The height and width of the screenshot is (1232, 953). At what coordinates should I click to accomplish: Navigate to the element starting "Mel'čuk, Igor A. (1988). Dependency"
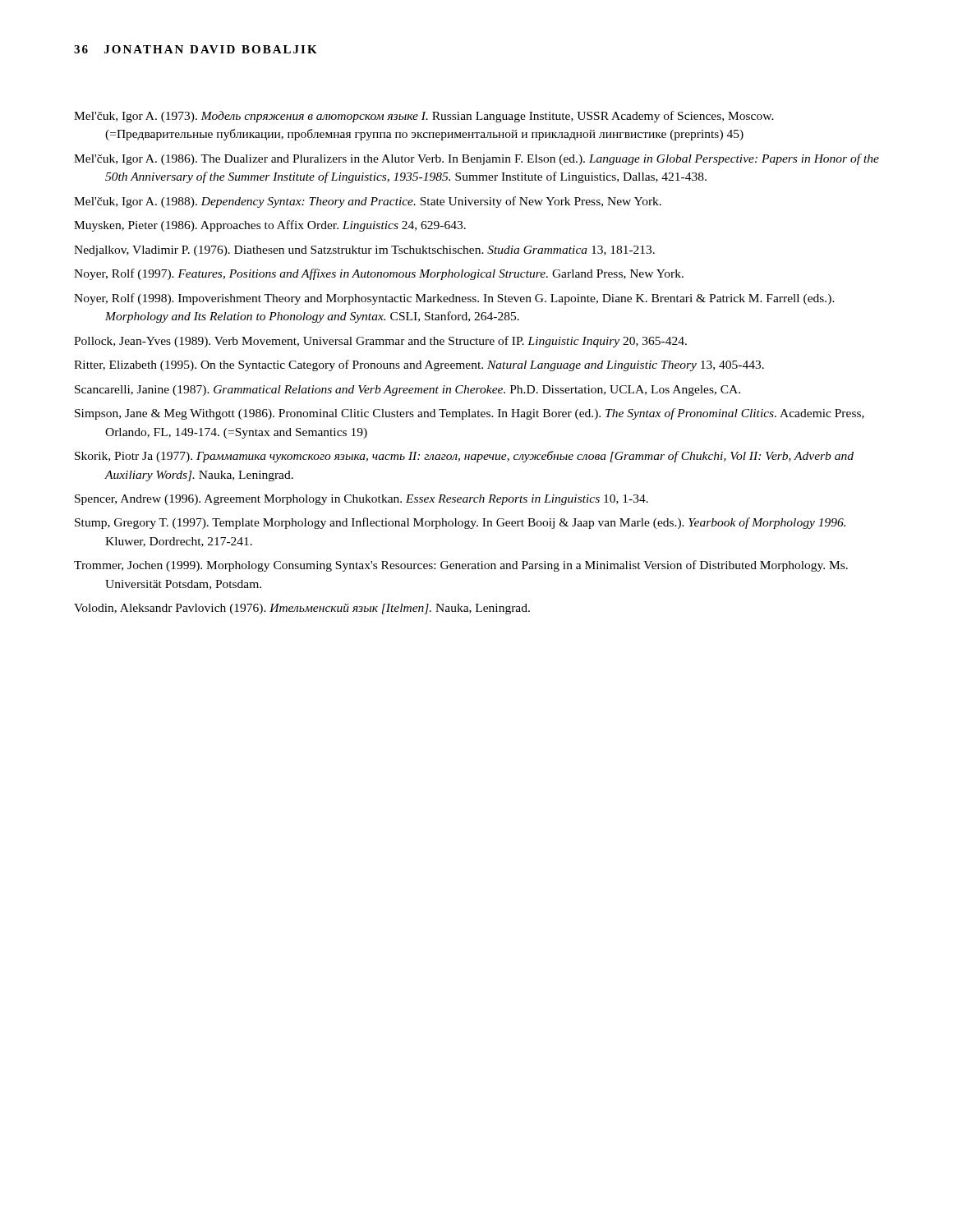(368, 201)
